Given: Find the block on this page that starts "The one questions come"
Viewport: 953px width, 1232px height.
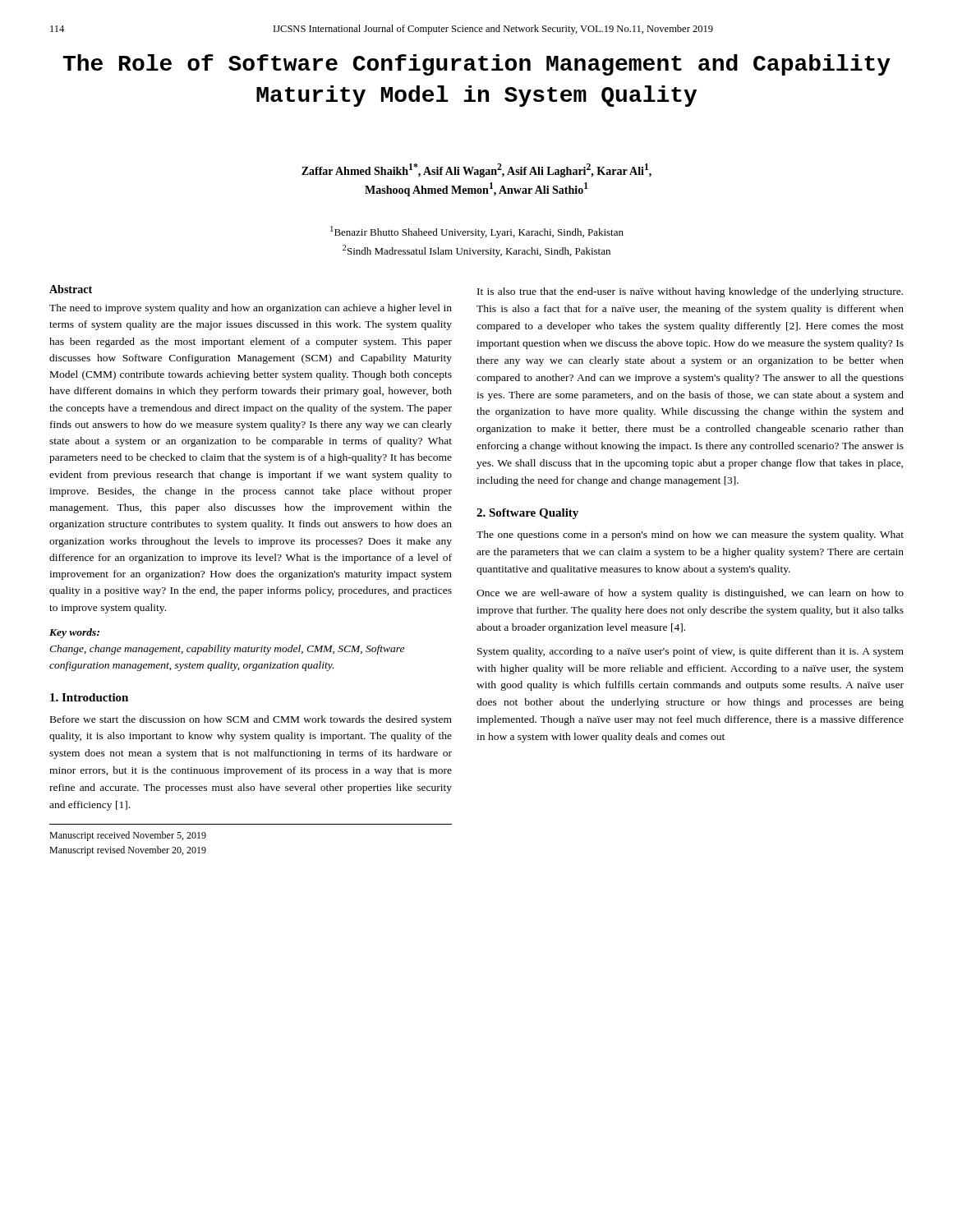Looking at the screenshot, I should [x=690, y=636].
